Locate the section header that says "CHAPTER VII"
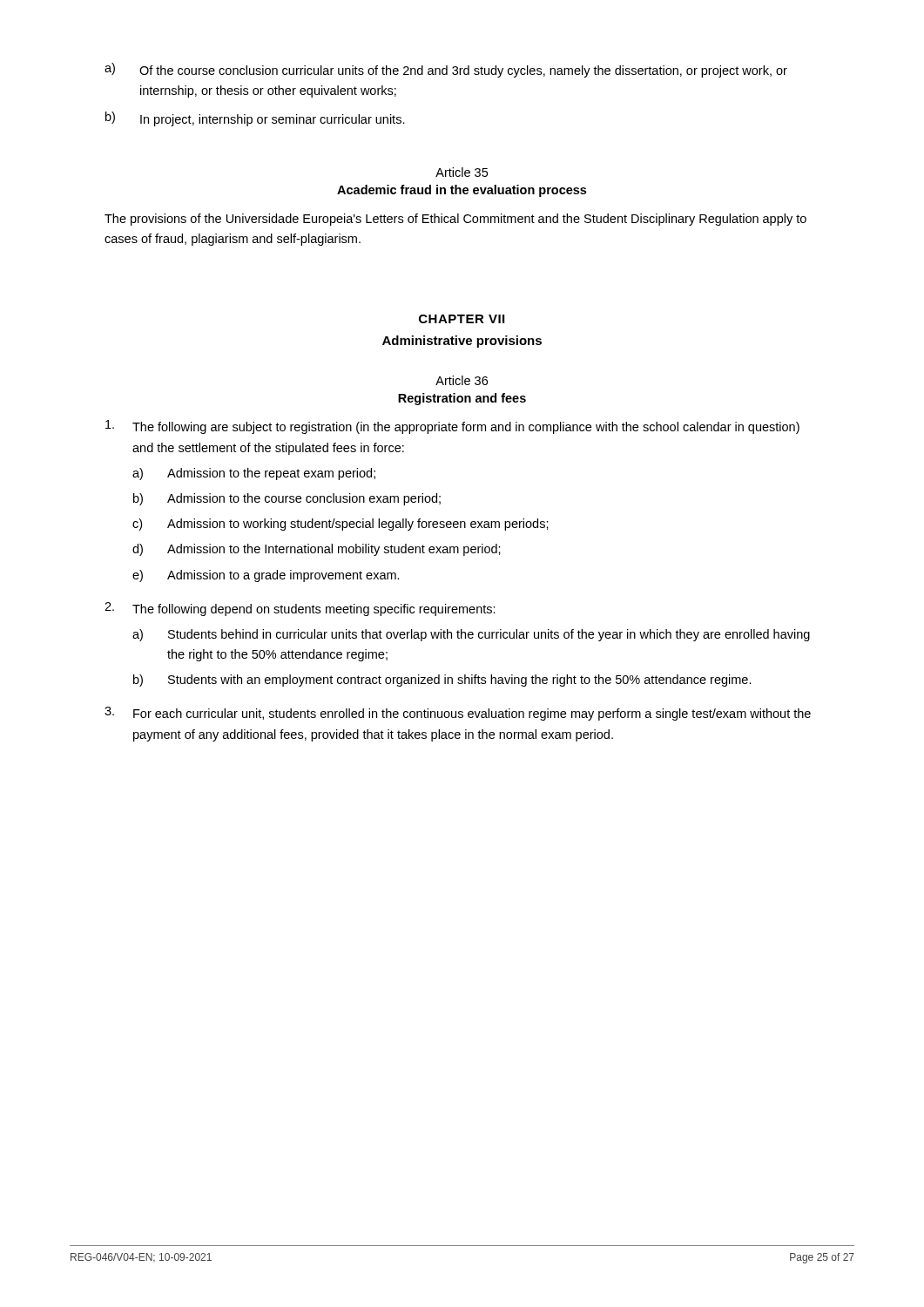This screenshot has height=1307, width=924. tap(462, 319)
